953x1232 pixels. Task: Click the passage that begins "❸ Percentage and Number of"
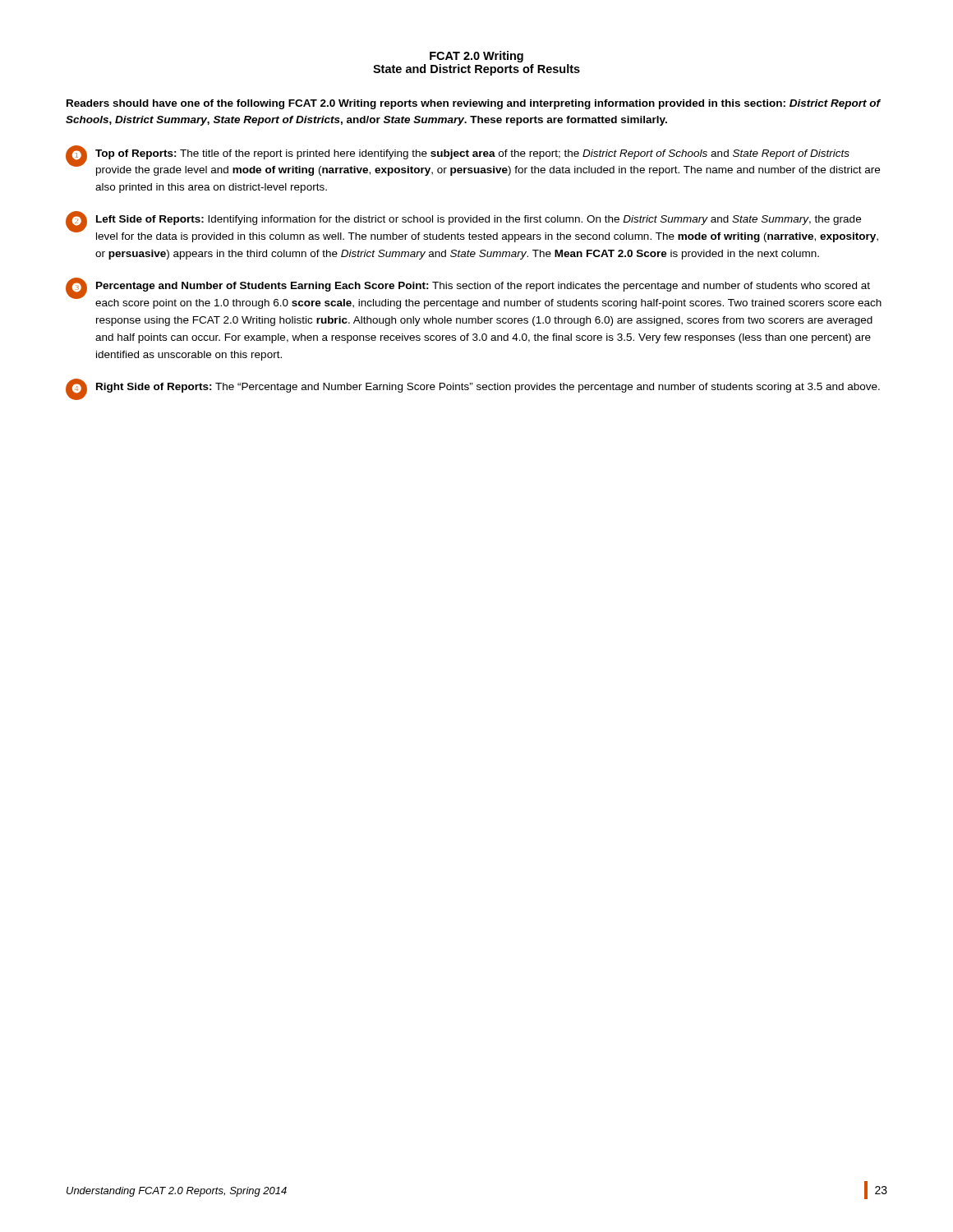(476, 321)
